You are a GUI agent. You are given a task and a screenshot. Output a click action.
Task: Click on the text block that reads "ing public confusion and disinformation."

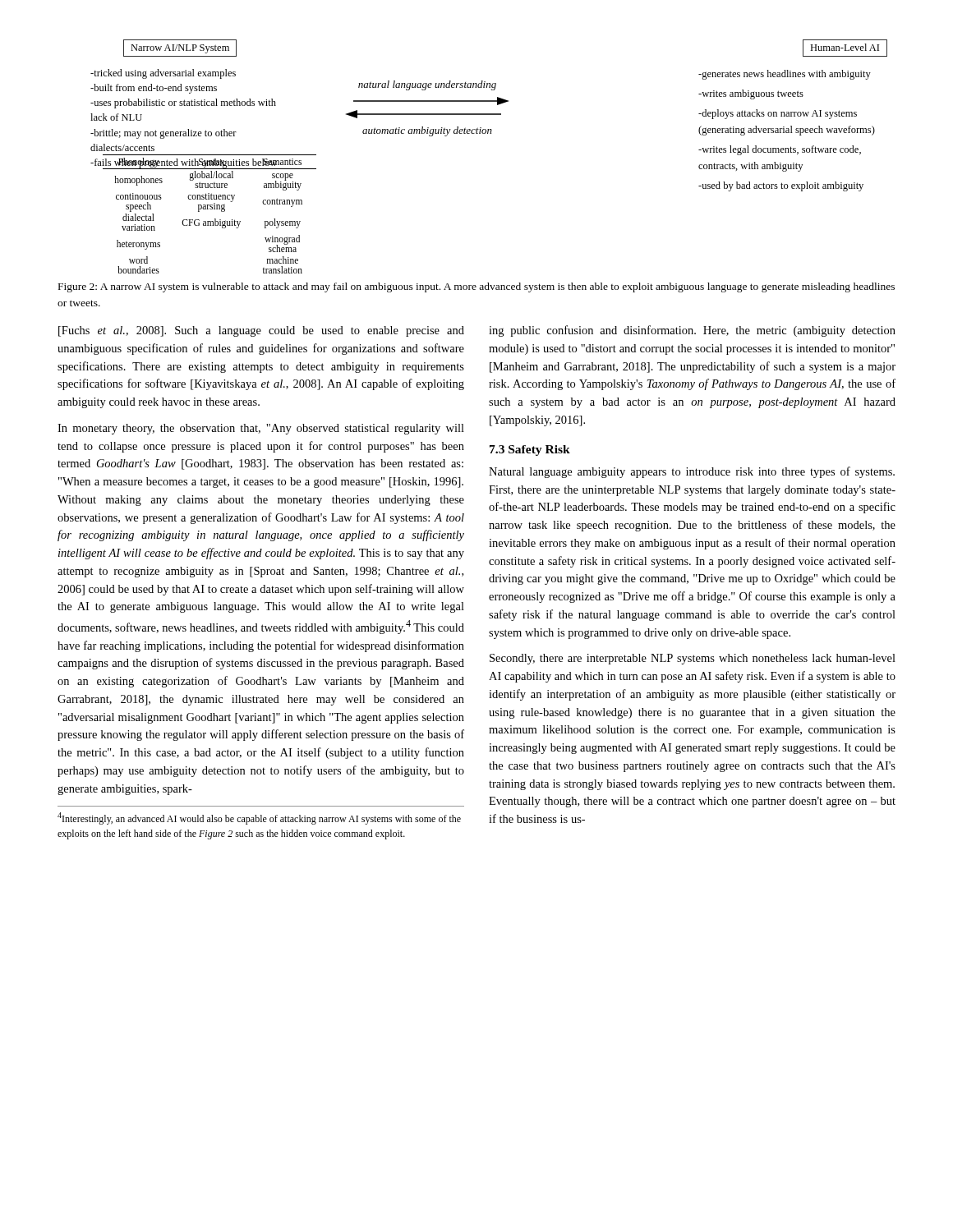[692, 376]
